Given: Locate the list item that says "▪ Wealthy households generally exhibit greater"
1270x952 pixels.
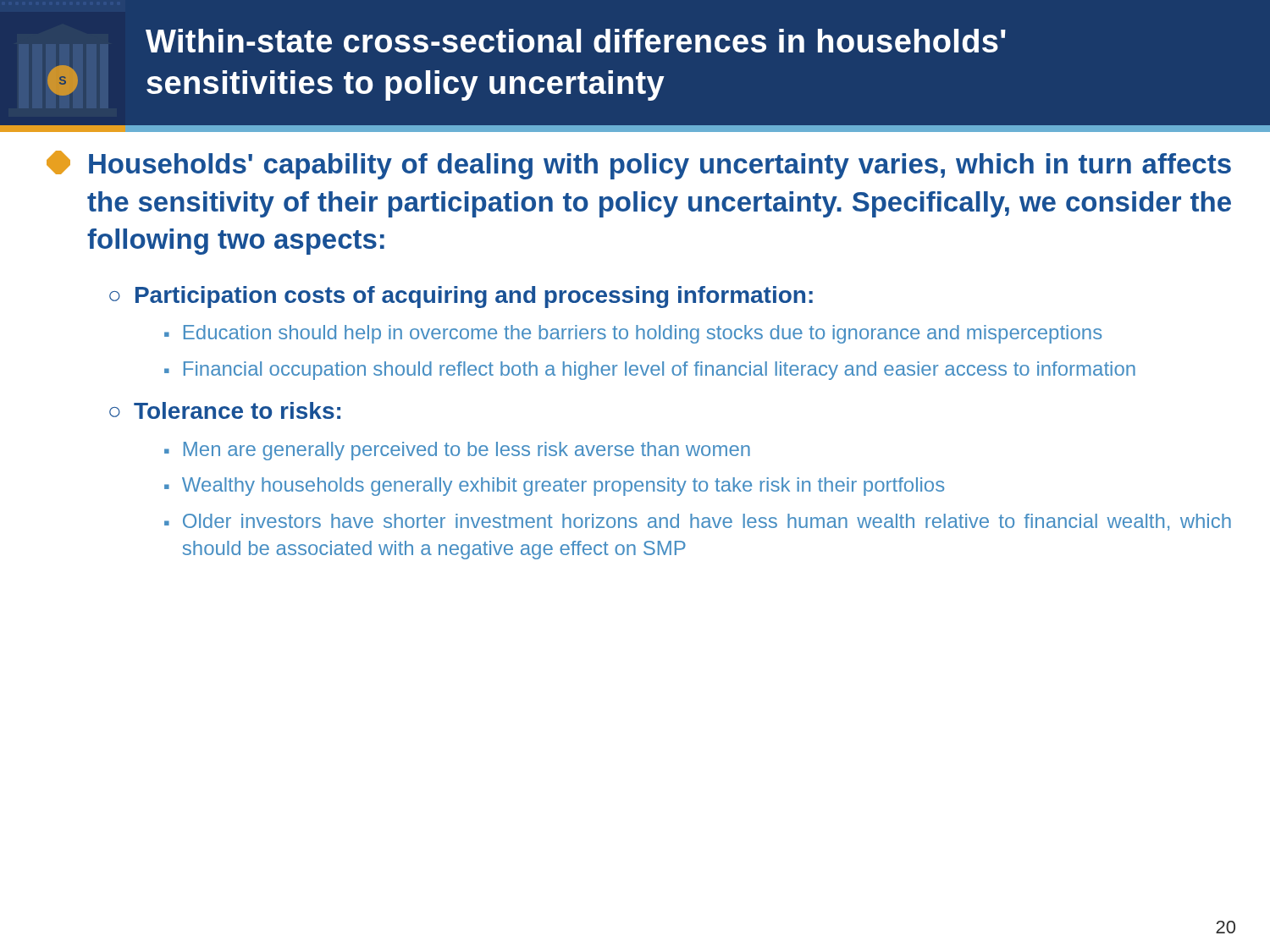Looking at the screenshot, I should point(698,485).
